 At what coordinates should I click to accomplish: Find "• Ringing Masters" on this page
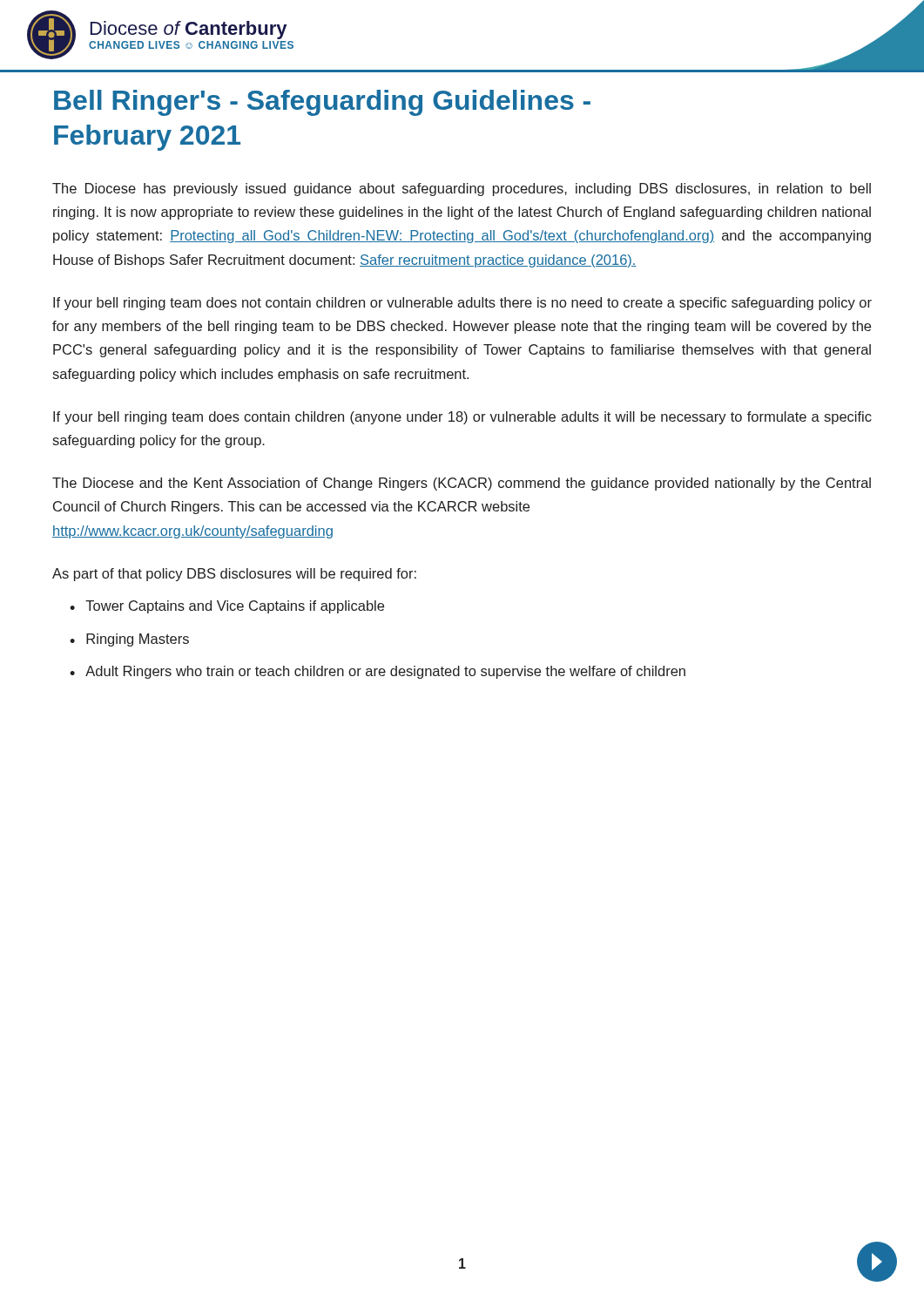click(130, 641)
